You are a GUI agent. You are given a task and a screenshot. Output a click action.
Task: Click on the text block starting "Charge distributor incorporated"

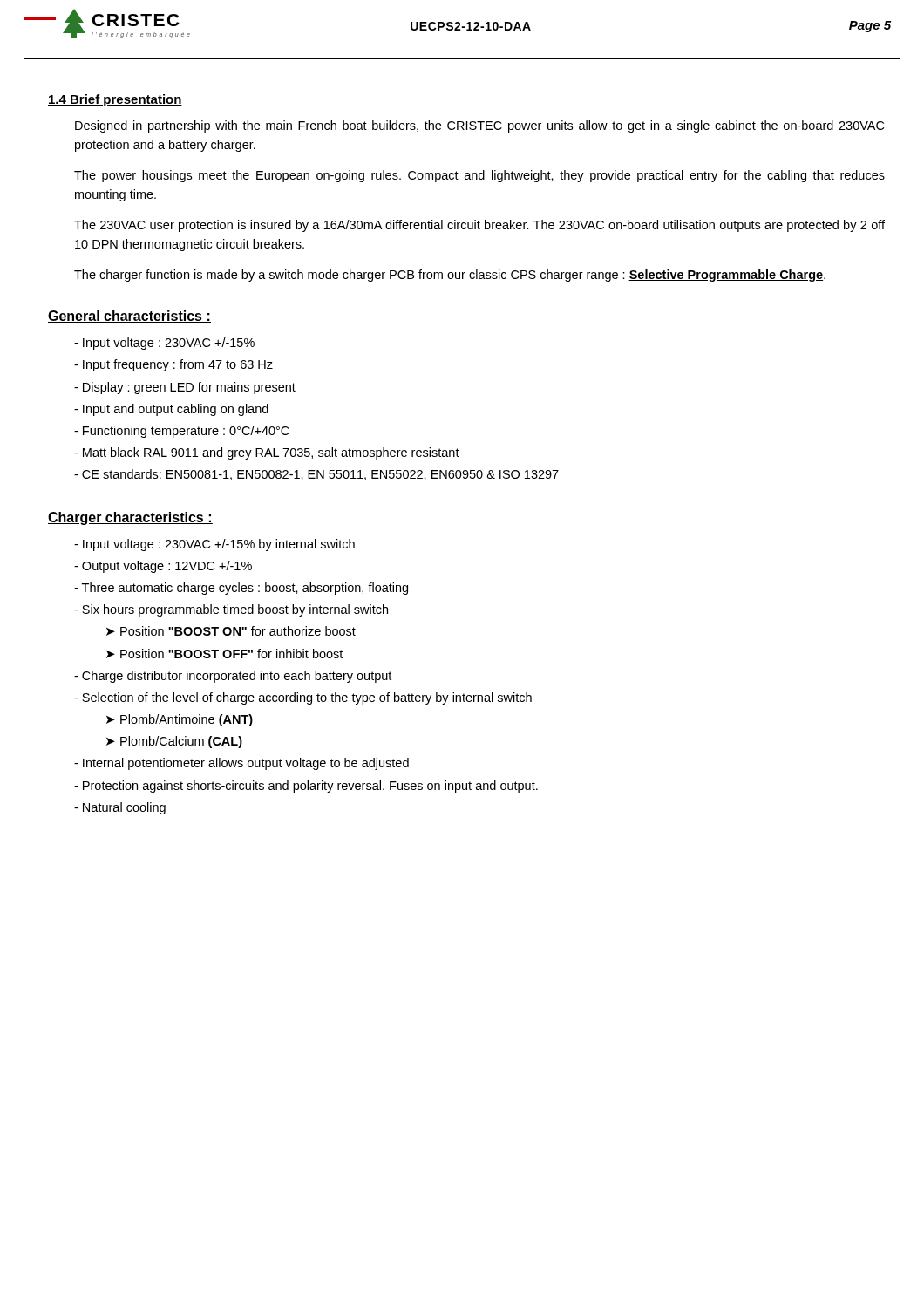pos(233,676)
